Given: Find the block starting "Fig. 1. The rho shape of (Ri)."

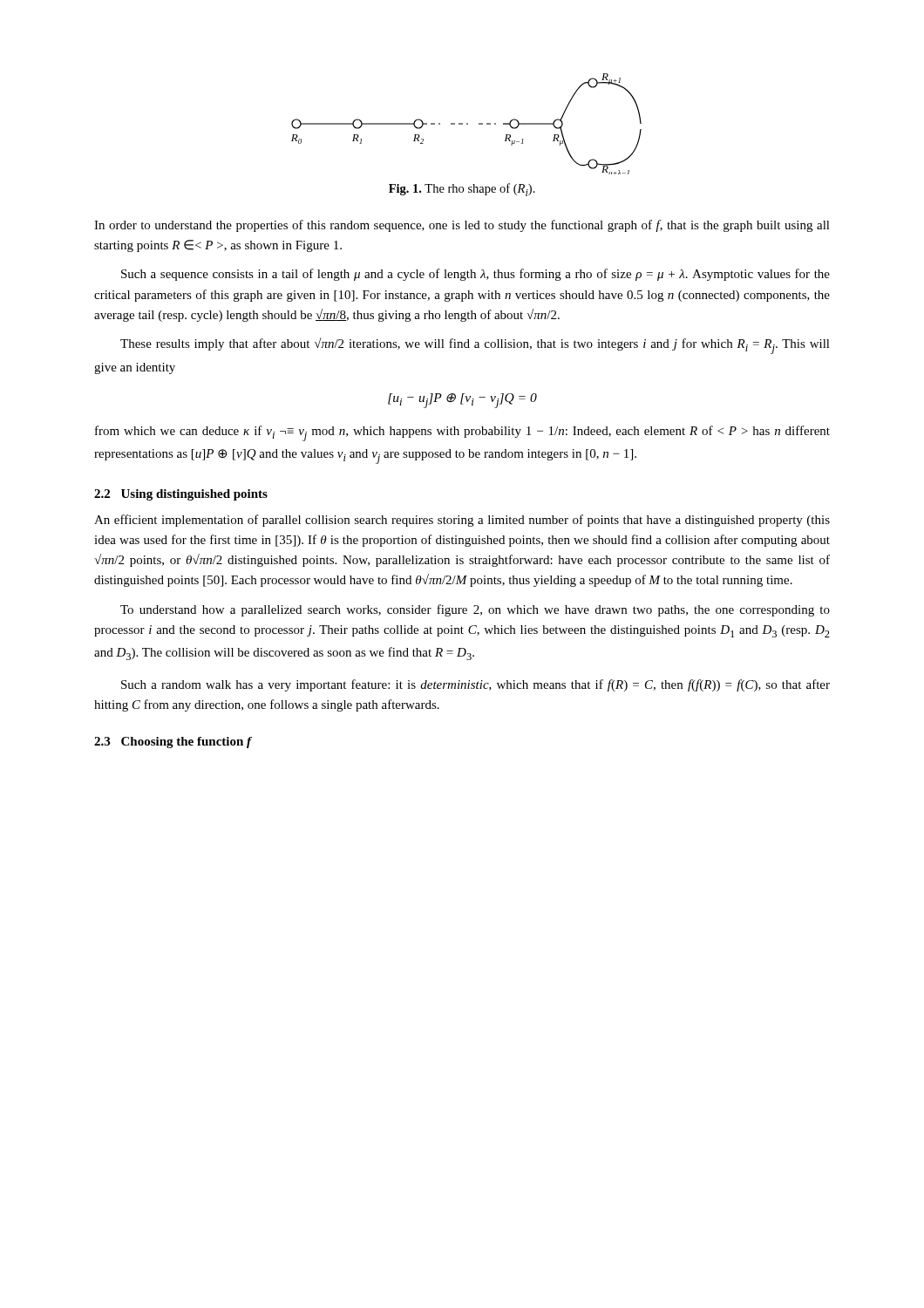Looking at the screenshot, I should (462, 190).
